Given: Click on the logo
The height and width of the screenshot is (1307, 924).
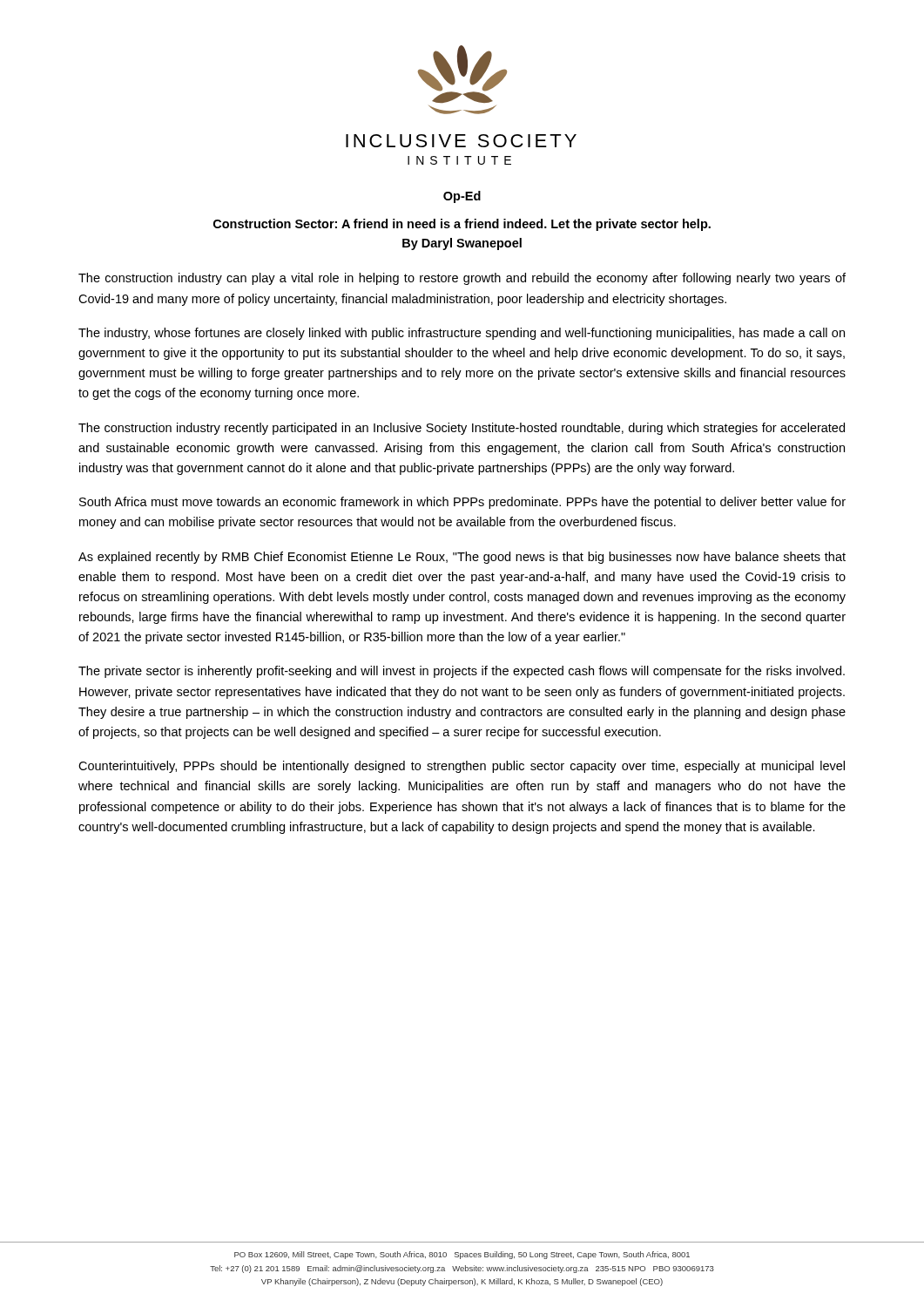Looking at the screenshot, I should point(462,106).
